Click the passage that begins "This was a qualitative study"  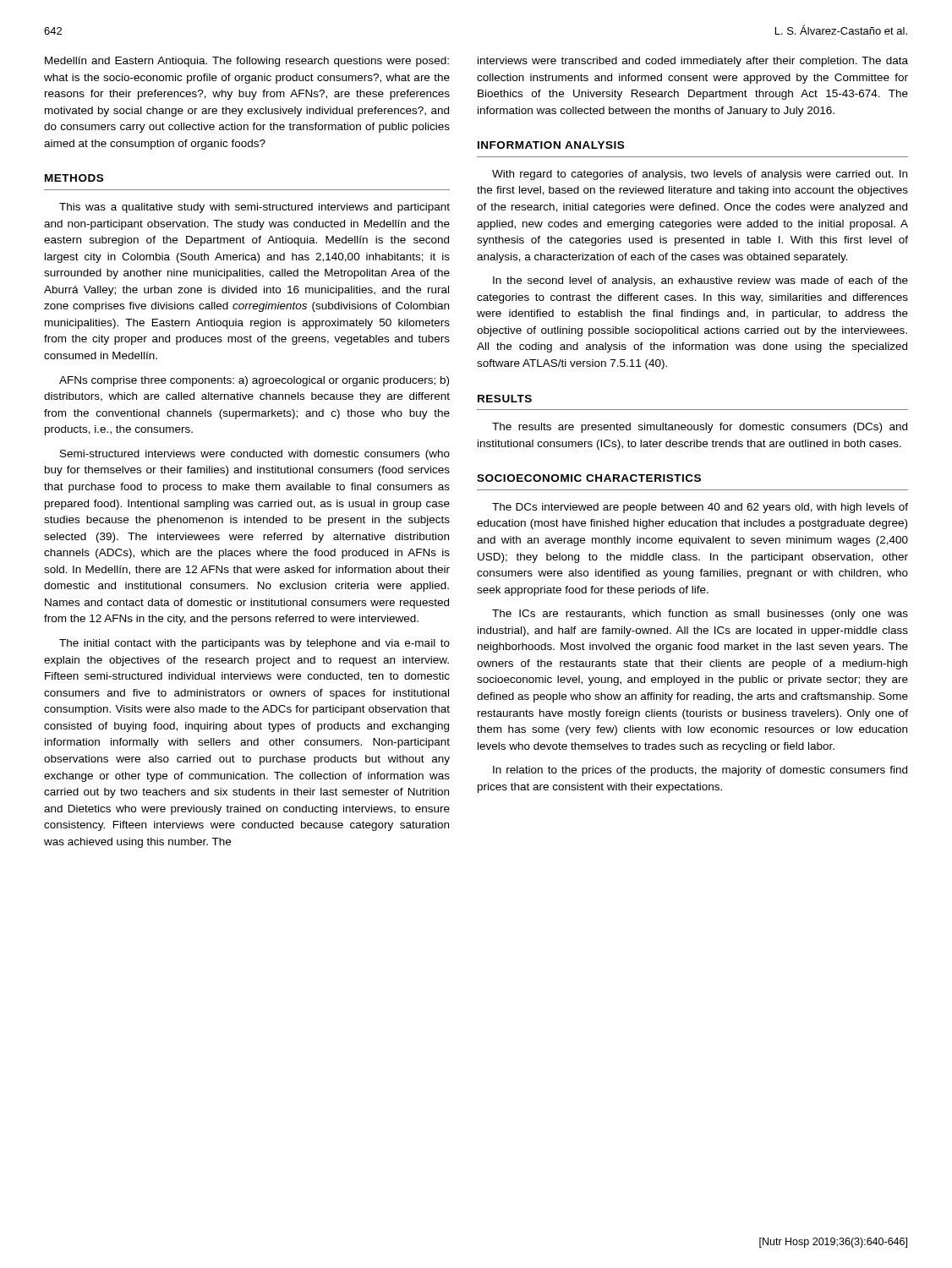coord(247,524)
